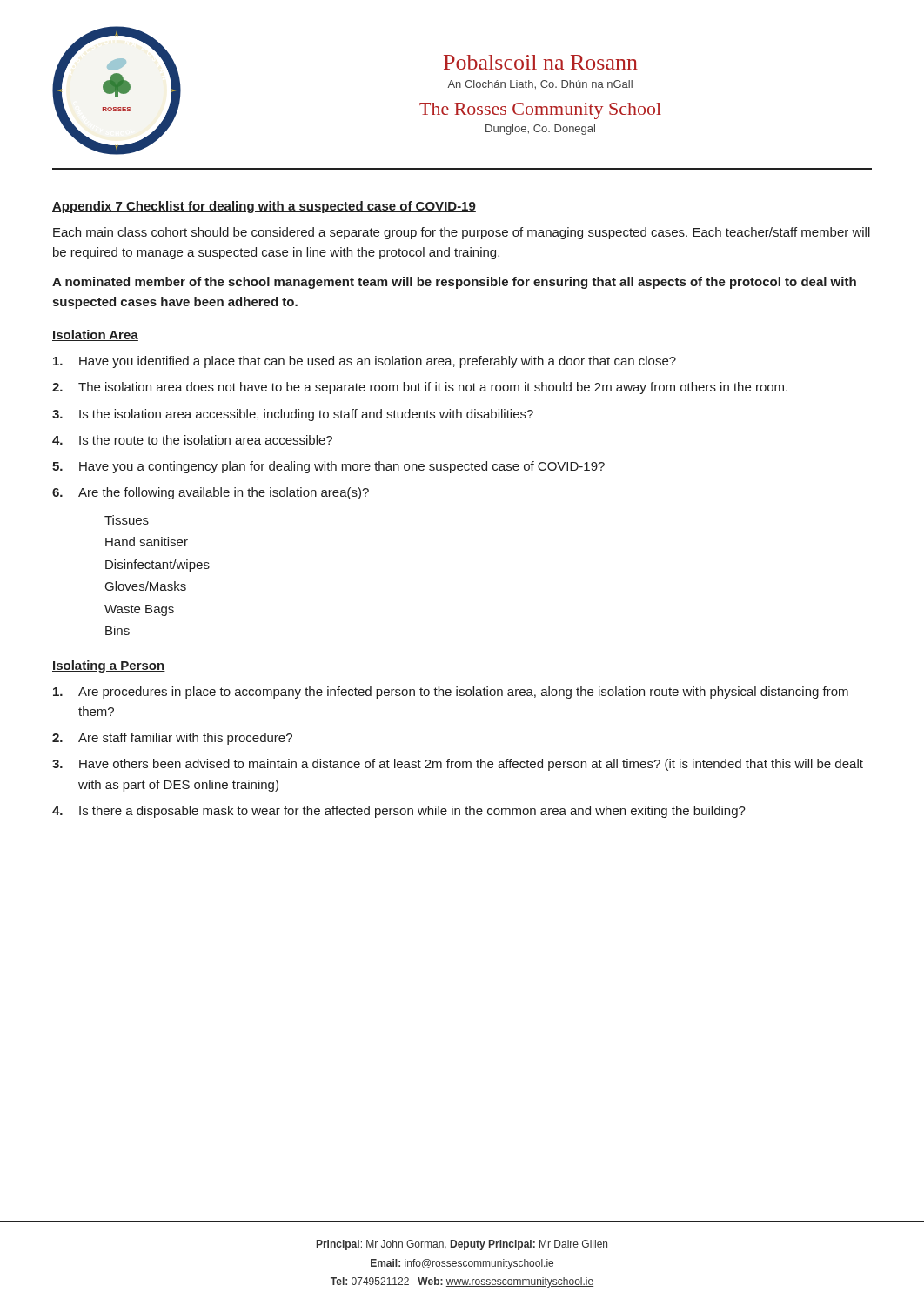Select the text block that says "Each main class cohort should be"
924x1305 pixels.
tap(461, 242)
